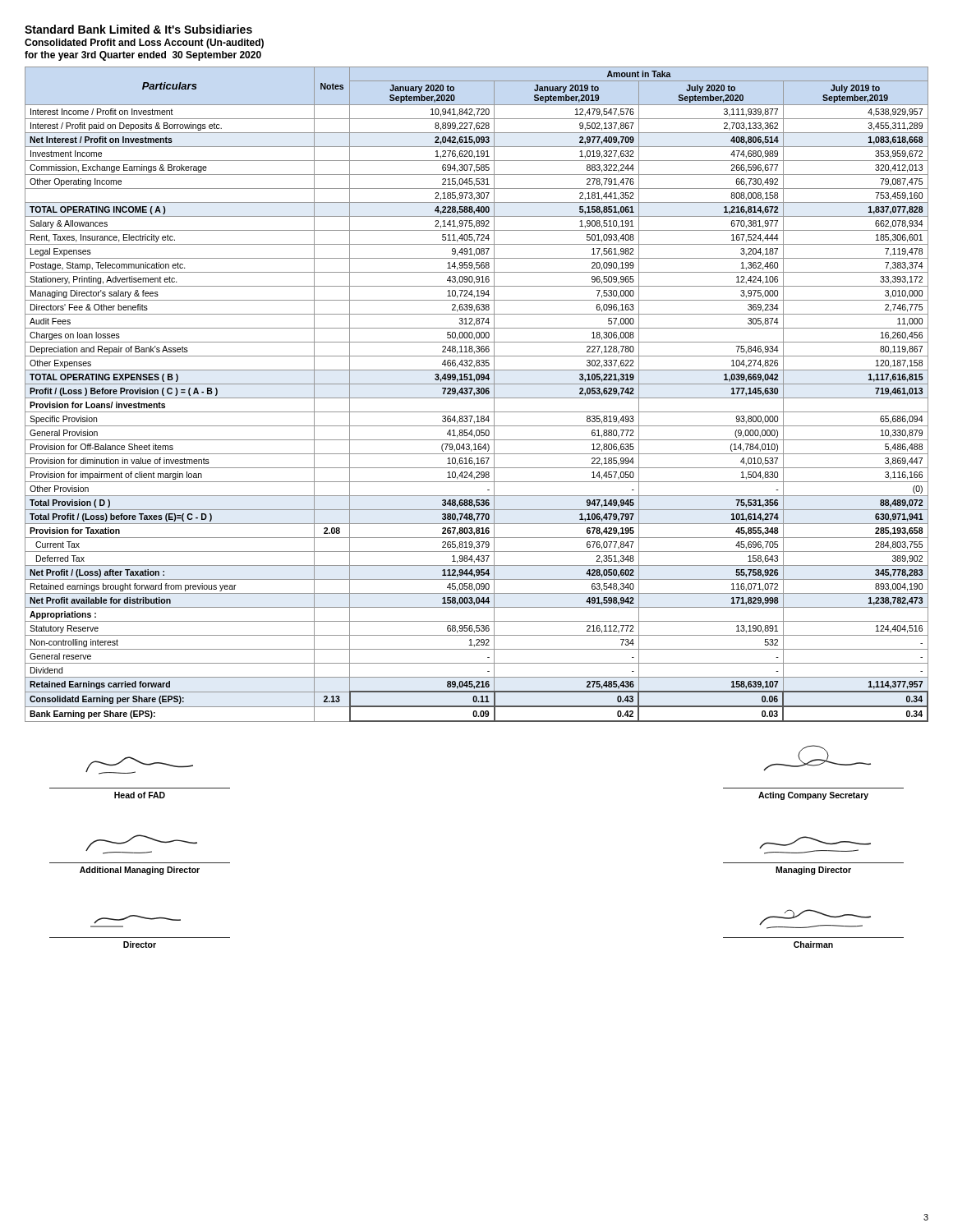Select the section header that says "Consolidated Profit and Loss"
953x1232 pixels.
pos(144,43)
